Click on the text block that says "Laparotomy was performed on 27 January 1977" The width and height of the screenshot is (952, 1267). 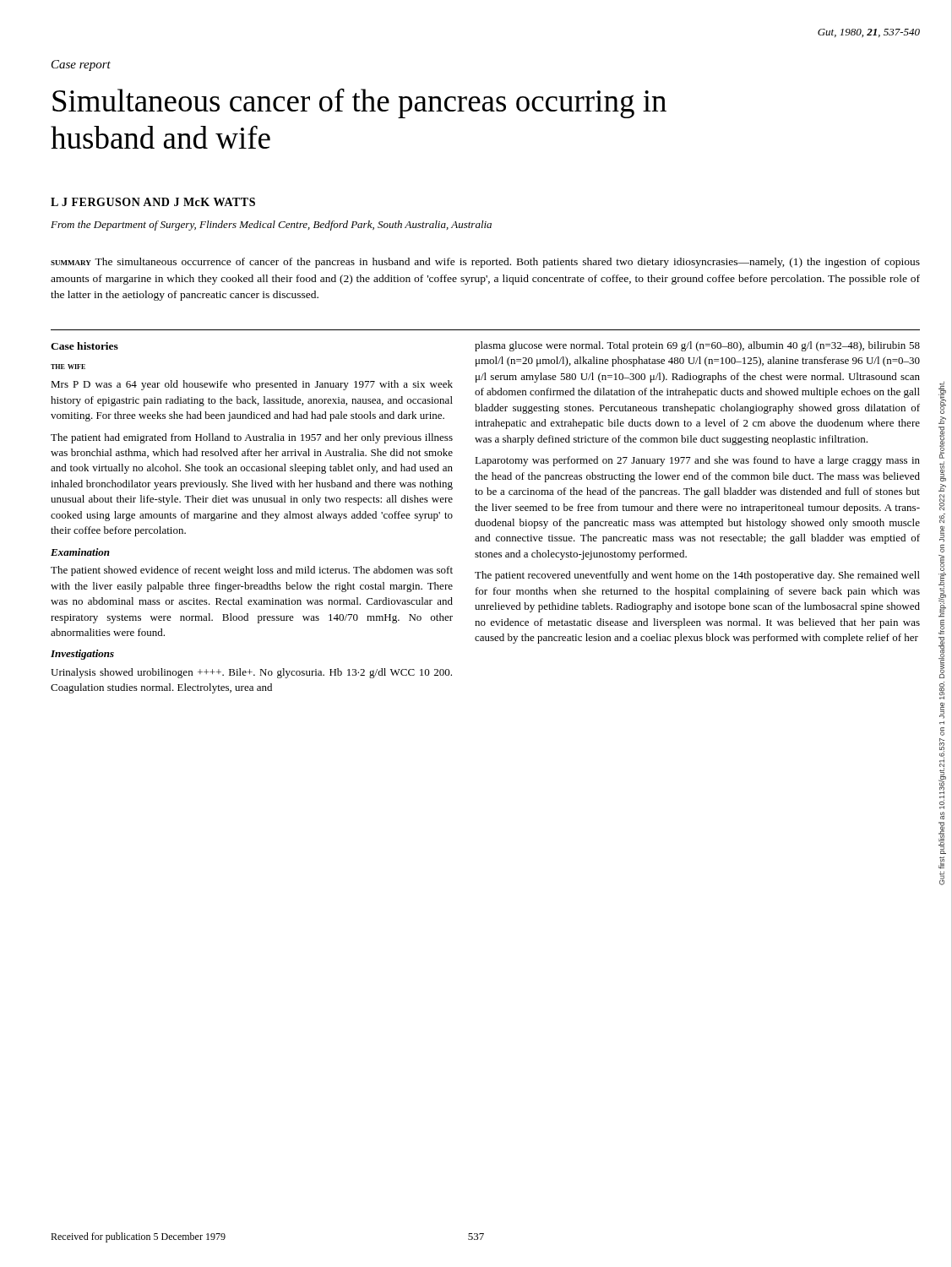tap(697, 507)
